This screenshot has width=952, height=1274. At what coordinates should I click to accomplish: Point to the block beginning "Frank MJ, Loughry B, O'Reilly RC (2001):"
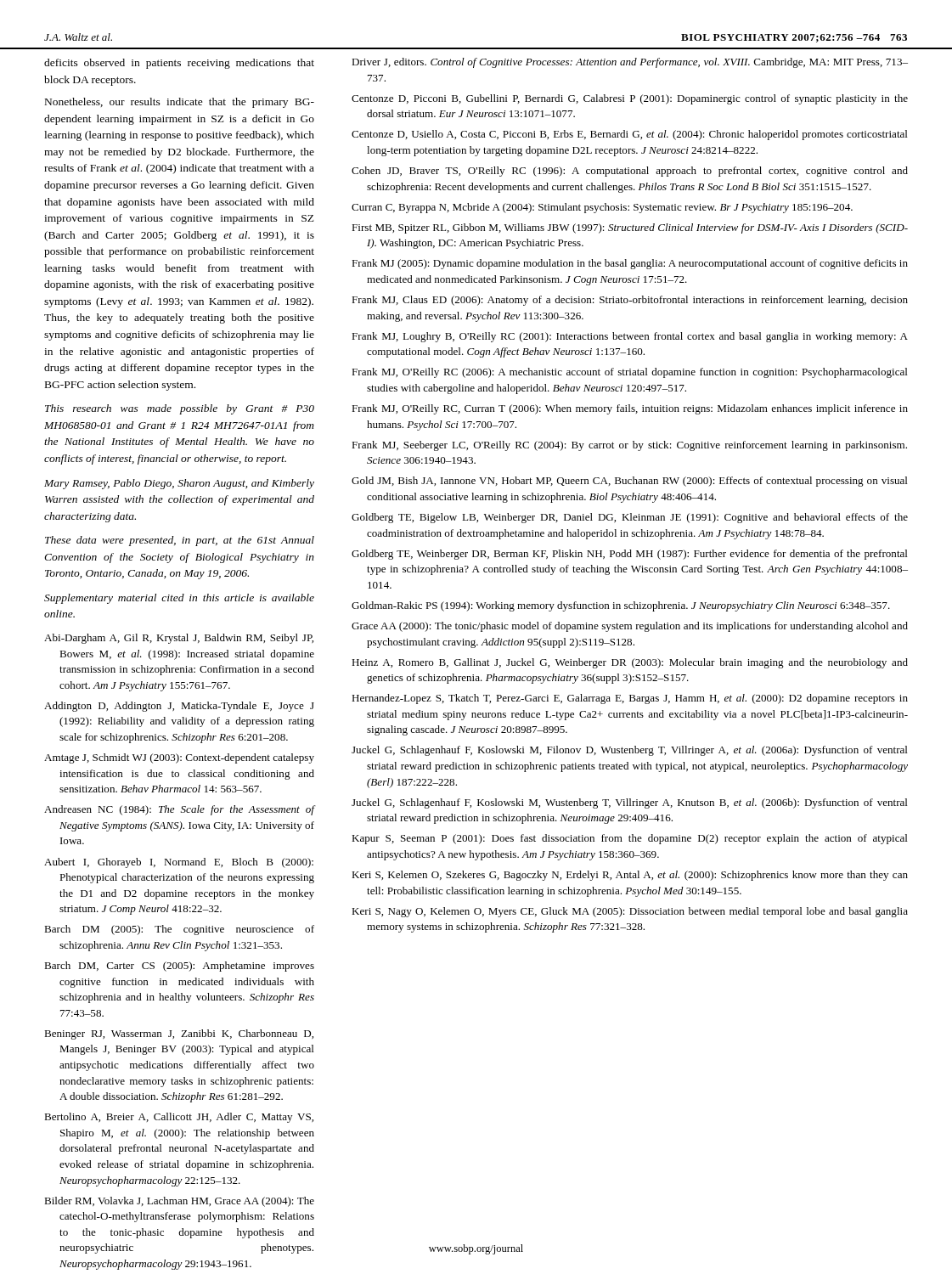630,343
